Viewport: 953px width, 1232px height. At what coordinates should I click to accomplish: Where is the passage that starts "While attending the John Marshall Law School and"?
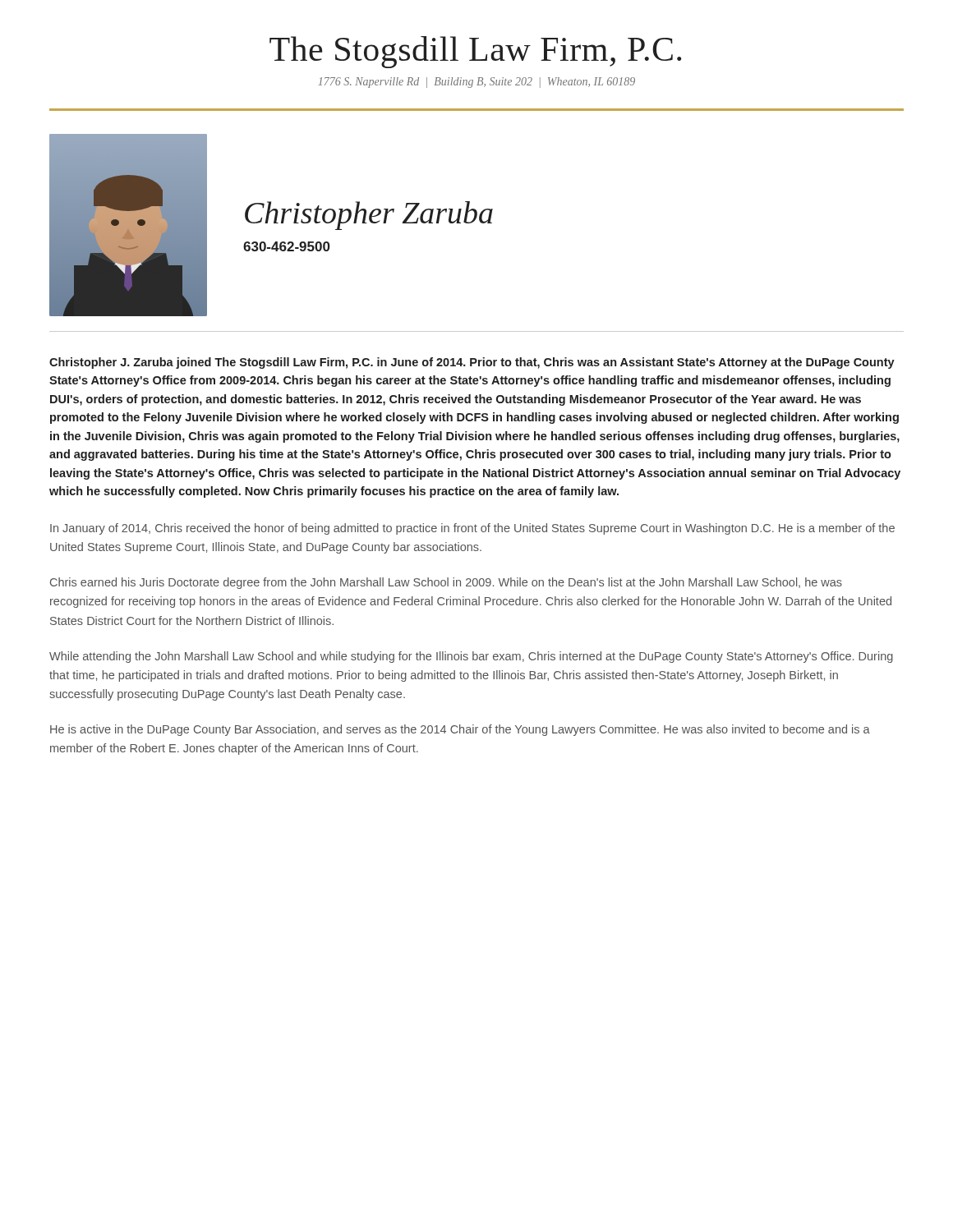point(471,675)
